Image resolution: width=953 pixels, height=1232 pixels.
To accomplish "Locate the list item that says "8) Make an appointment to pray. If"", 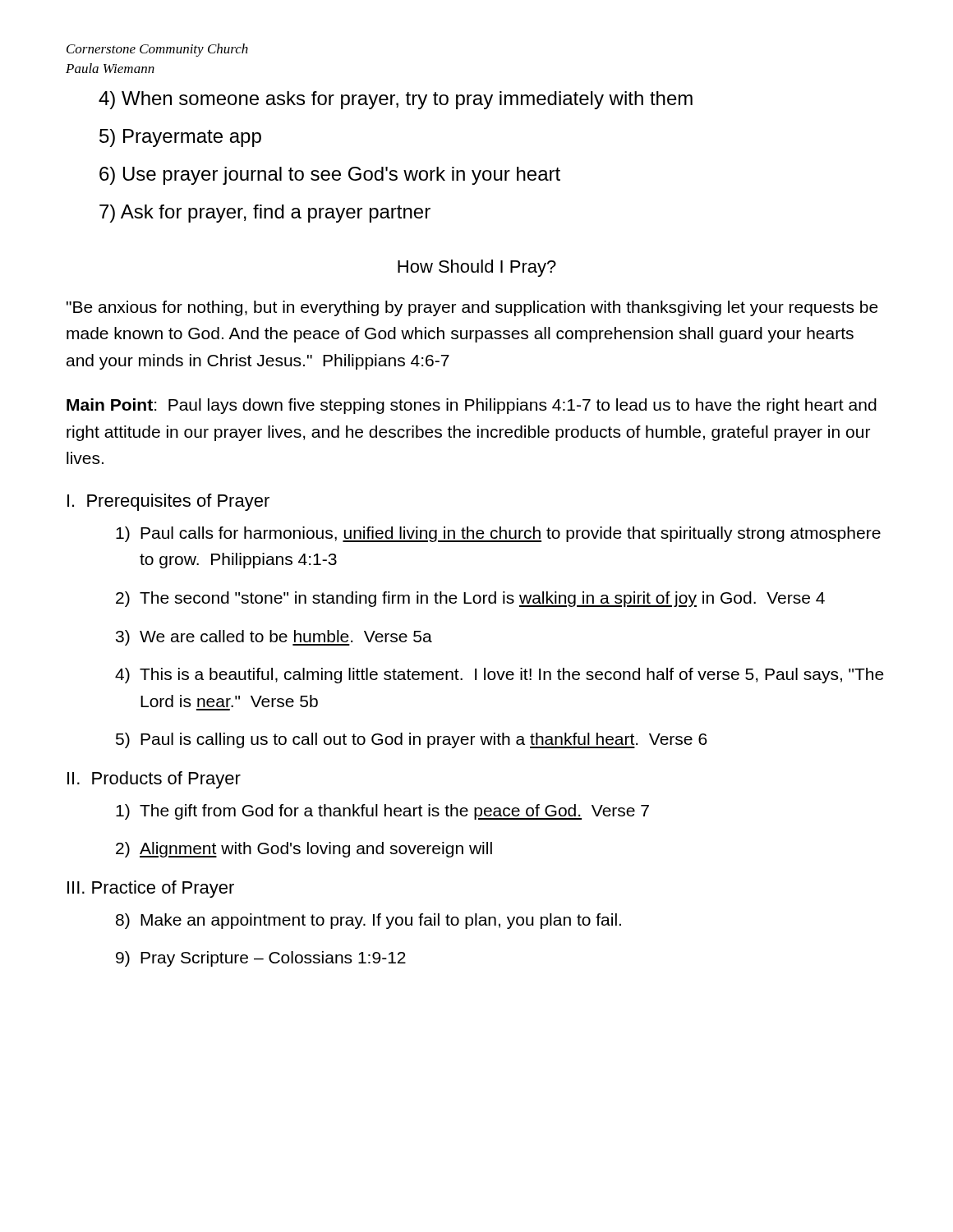I will pos(369,920).
